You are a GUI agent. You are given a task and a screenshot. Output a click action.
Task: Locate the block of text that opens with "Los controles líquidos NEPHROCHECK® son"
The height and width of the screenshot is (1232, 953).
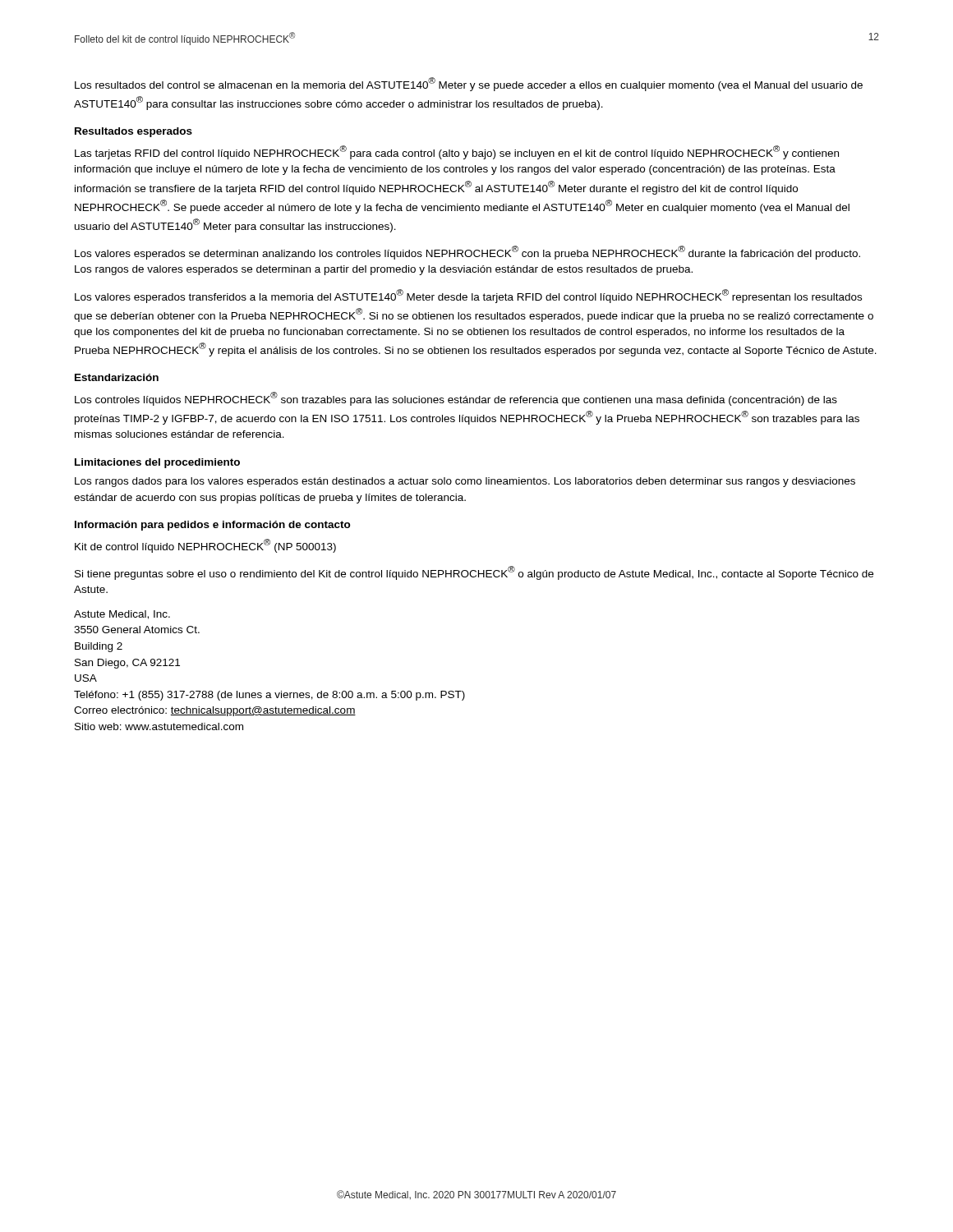476,416
